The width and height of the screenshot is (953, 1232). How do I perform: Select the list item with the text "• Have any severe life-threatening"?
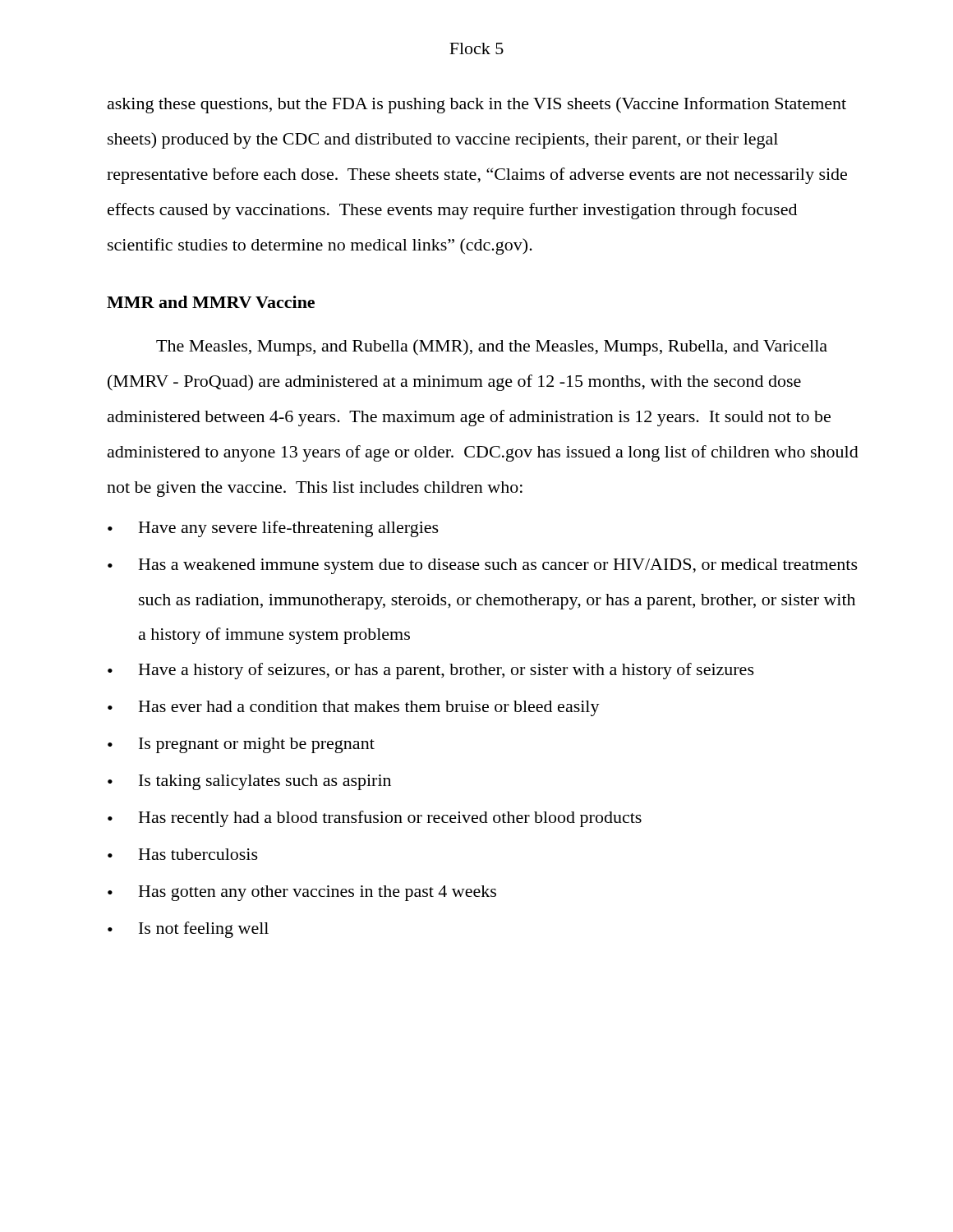click(273, 529)
